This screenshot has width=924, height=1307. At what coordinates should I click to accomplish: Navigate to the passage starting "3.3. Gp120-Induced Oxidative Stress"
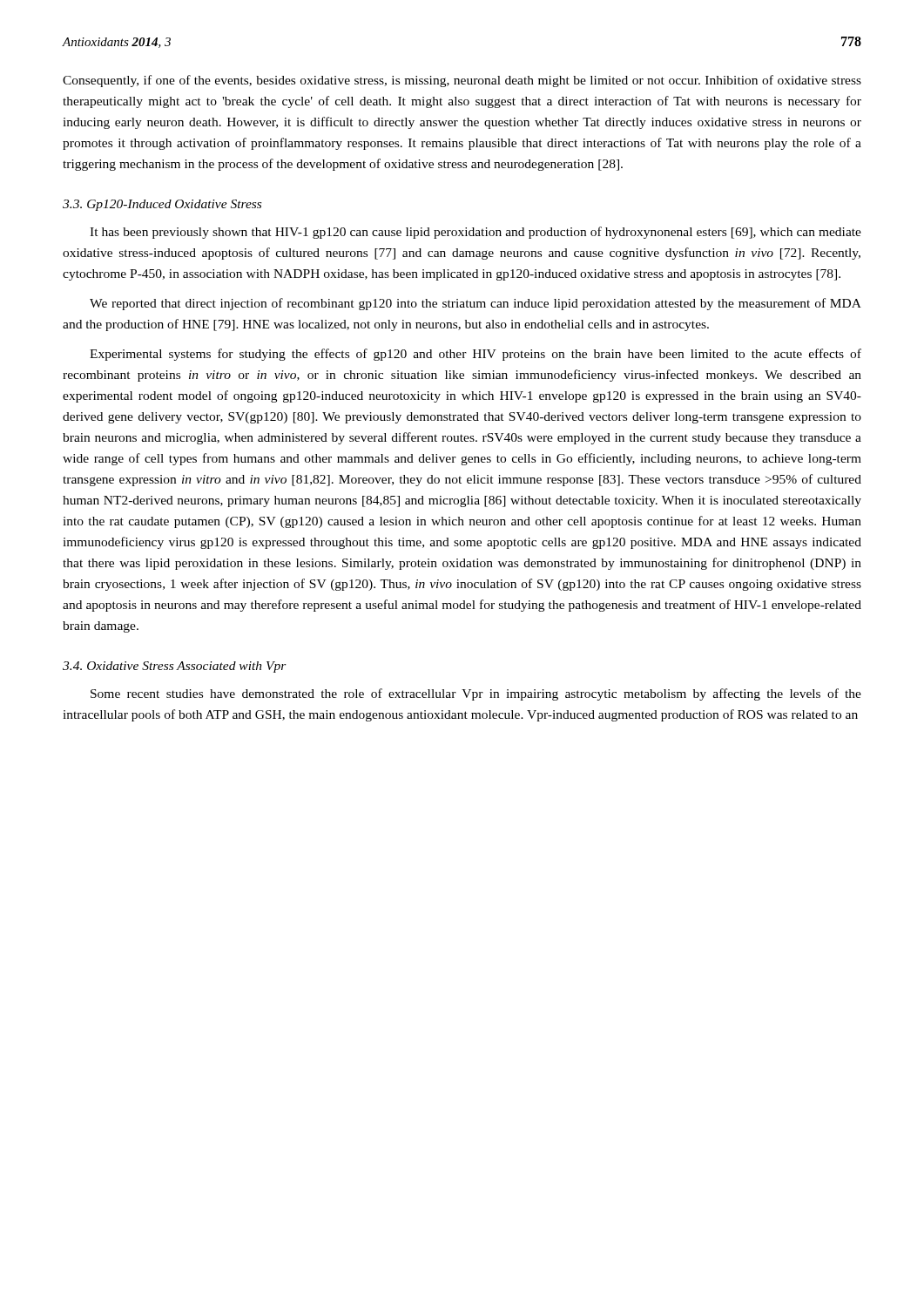pyautogui.click(x=162, y=205)
